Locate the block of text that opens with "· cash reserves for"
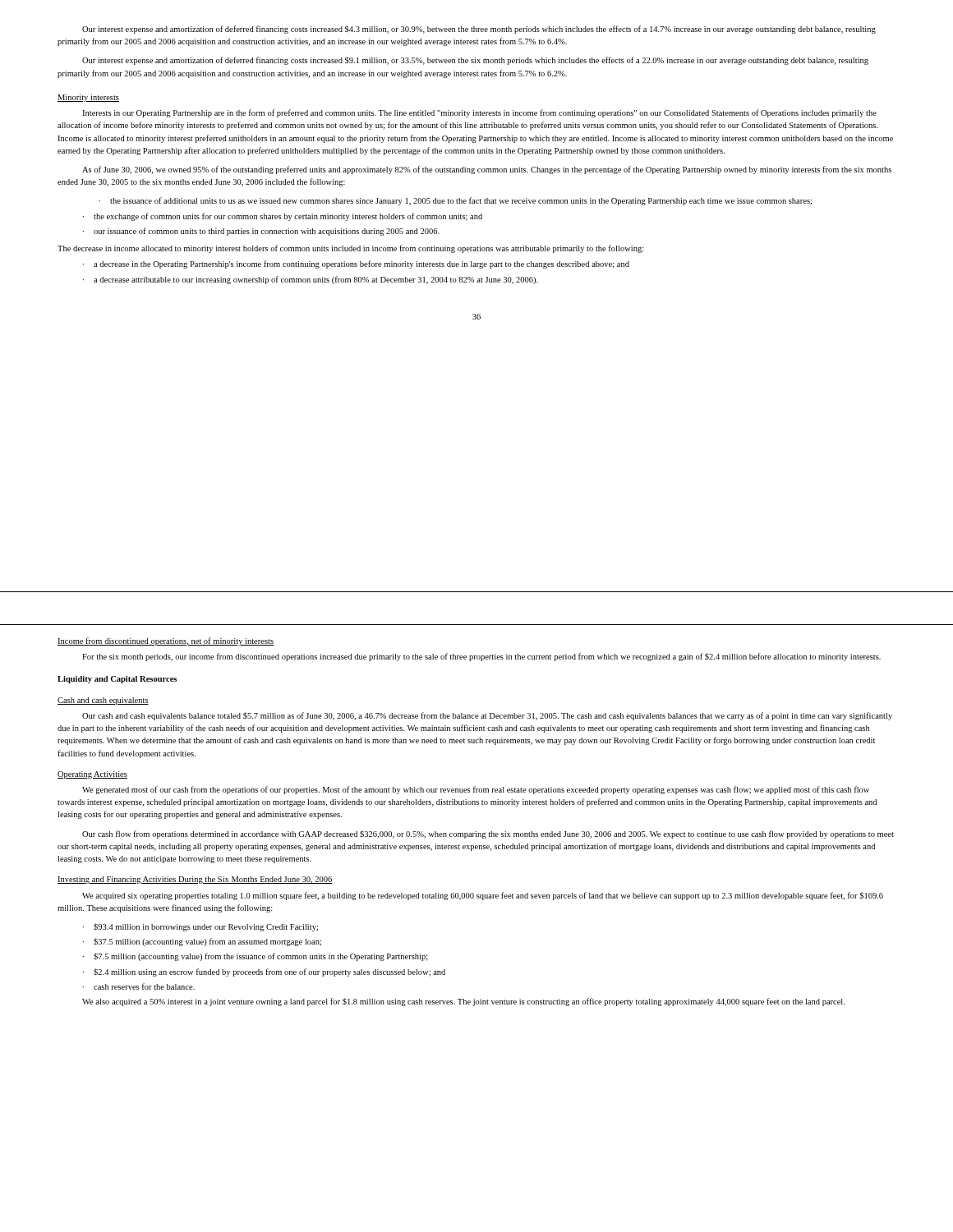Screen dimensions: 1232x953 point(138,986)
